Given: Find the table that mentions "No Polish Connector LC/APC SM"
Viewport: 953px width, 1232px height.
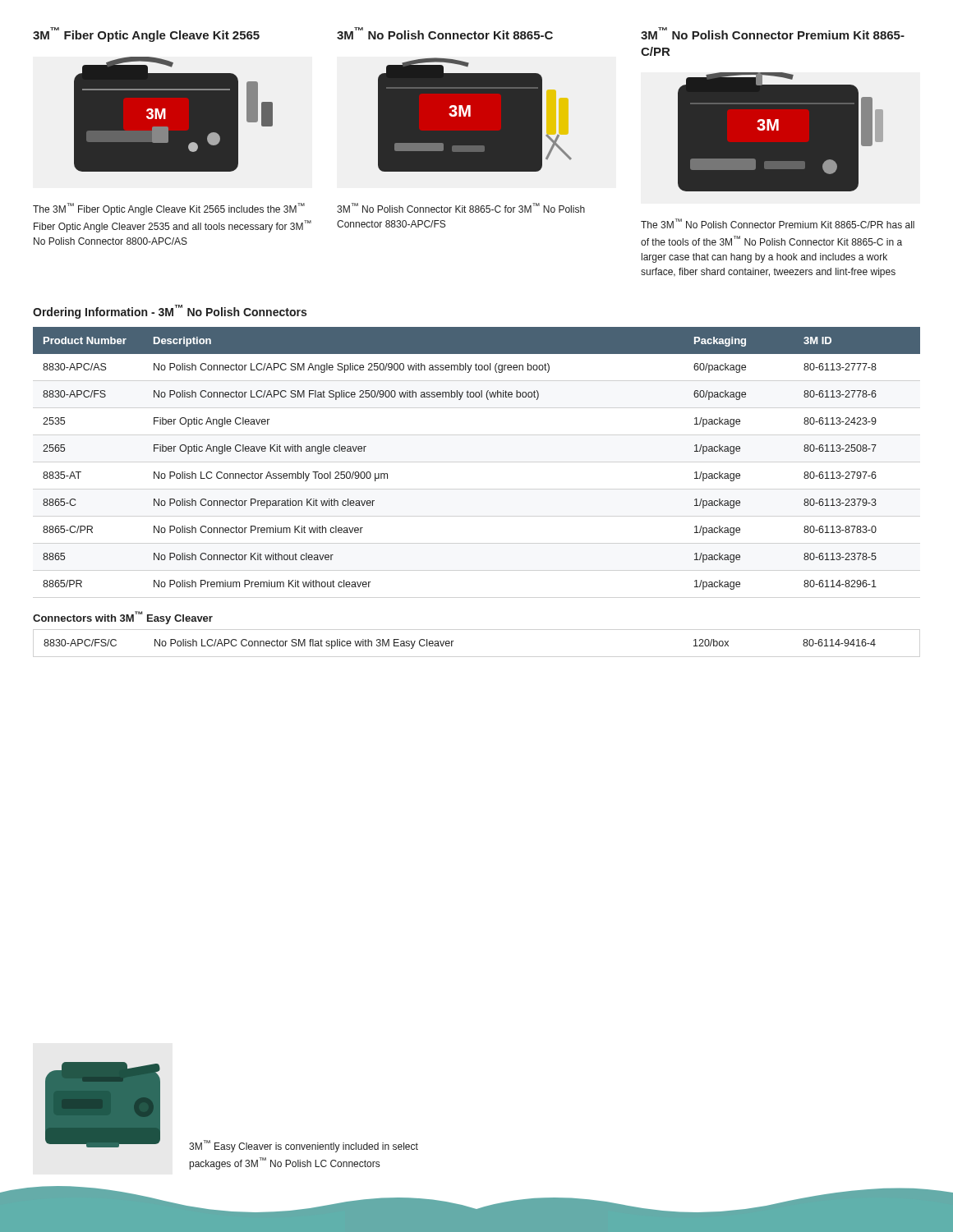Looking at the screenshot, I should tap(476, 462).
